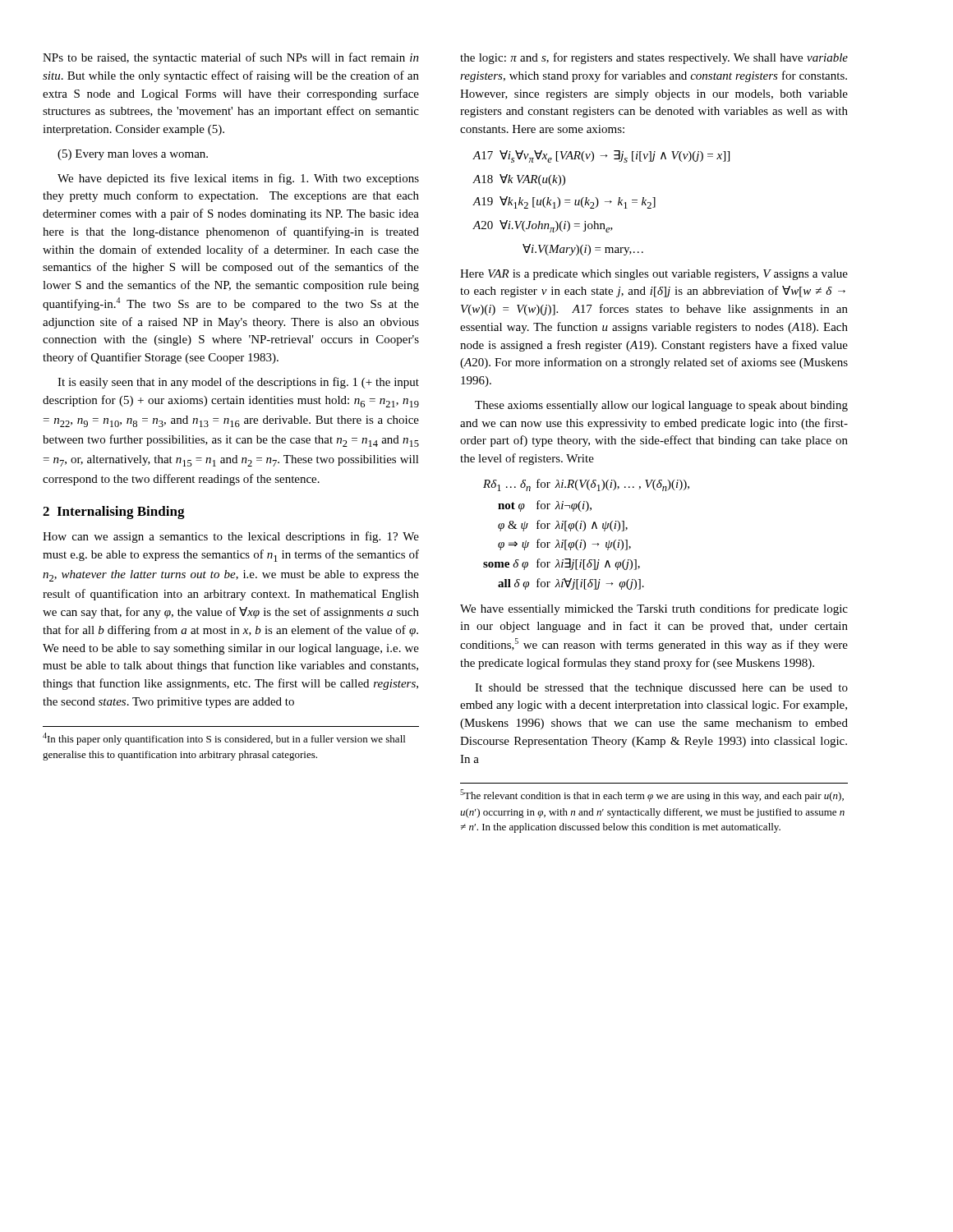This screenshot has width=953, height=1232.
Task: Click on the passage starting "the logic: π and s, for"
Action: [654, 94]
